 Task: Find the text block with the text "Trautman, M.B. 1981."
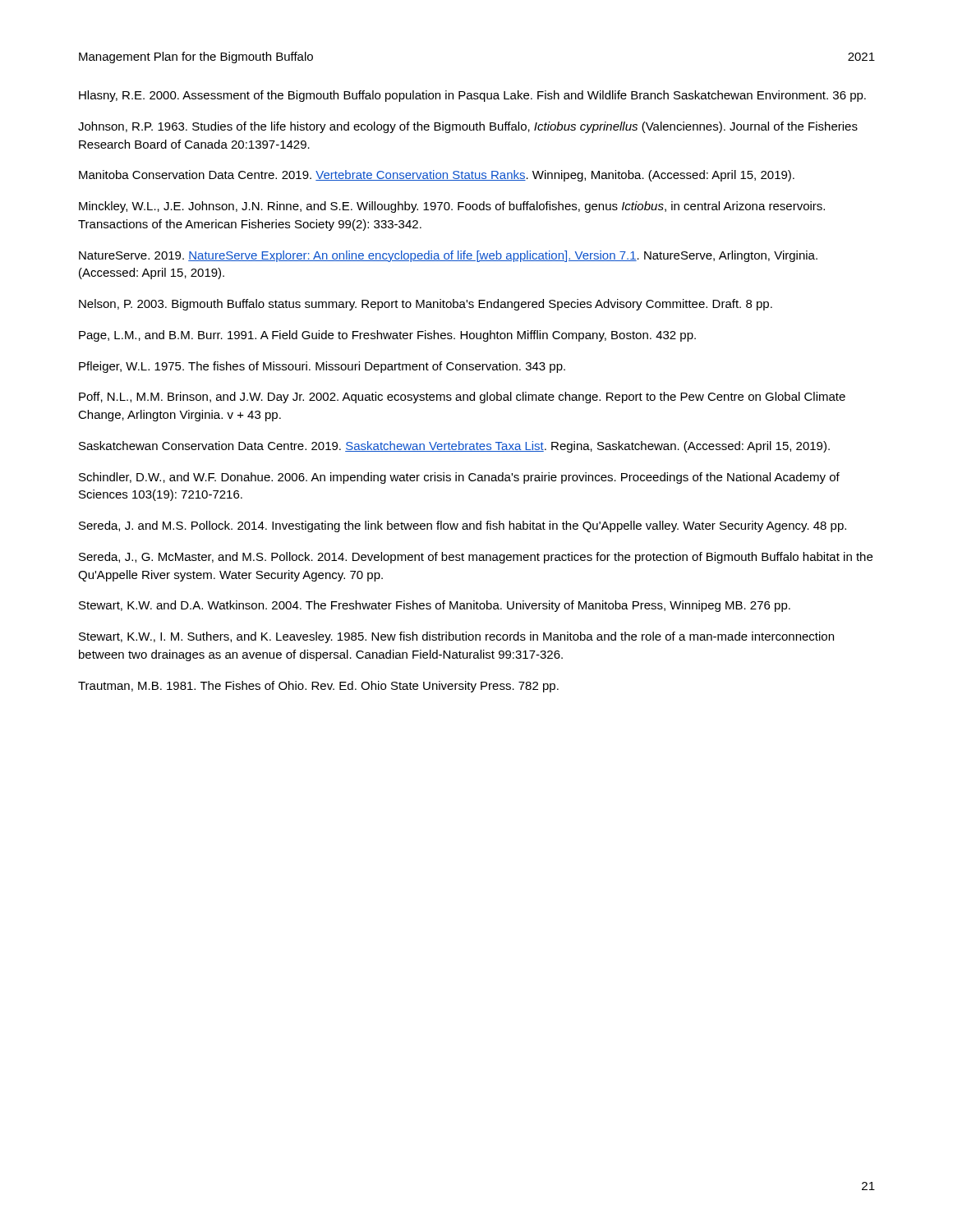319,685
